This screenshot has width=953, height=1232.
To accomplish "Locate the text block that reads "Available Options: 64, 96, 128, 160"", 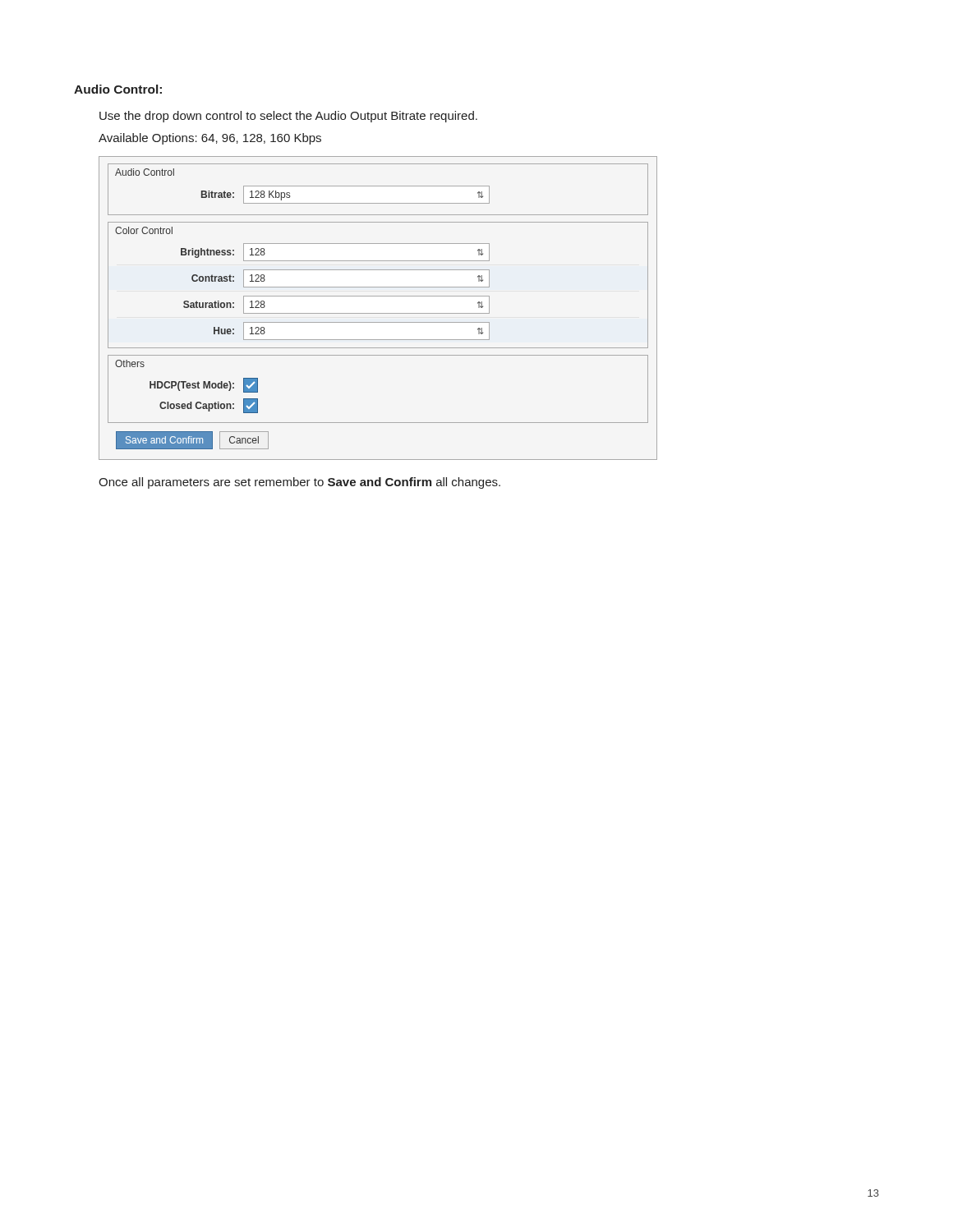I will 210,138.
